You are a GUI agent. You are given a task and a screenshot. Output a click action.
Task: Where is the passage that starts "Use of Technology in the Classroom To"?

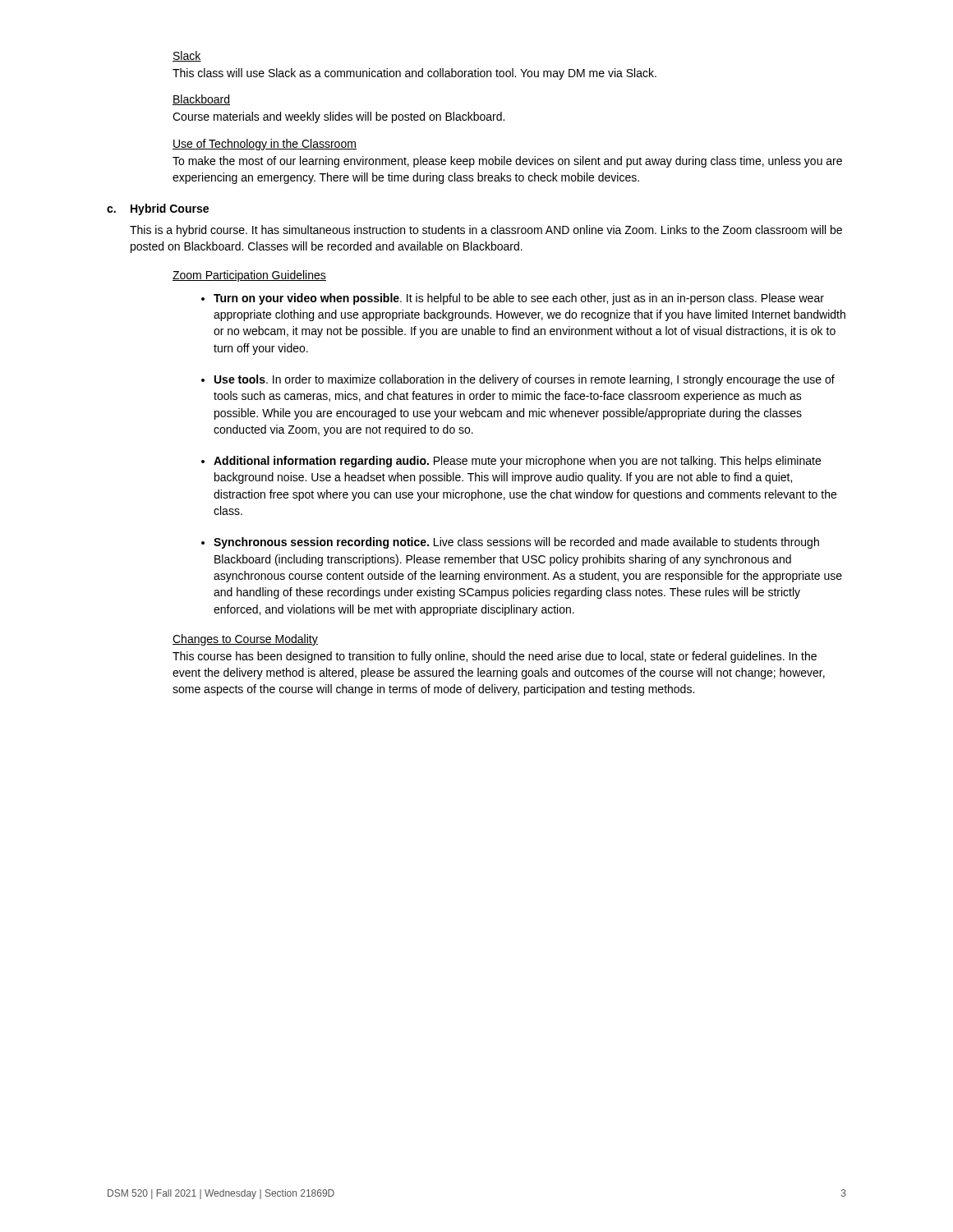(x=509, y=161)
